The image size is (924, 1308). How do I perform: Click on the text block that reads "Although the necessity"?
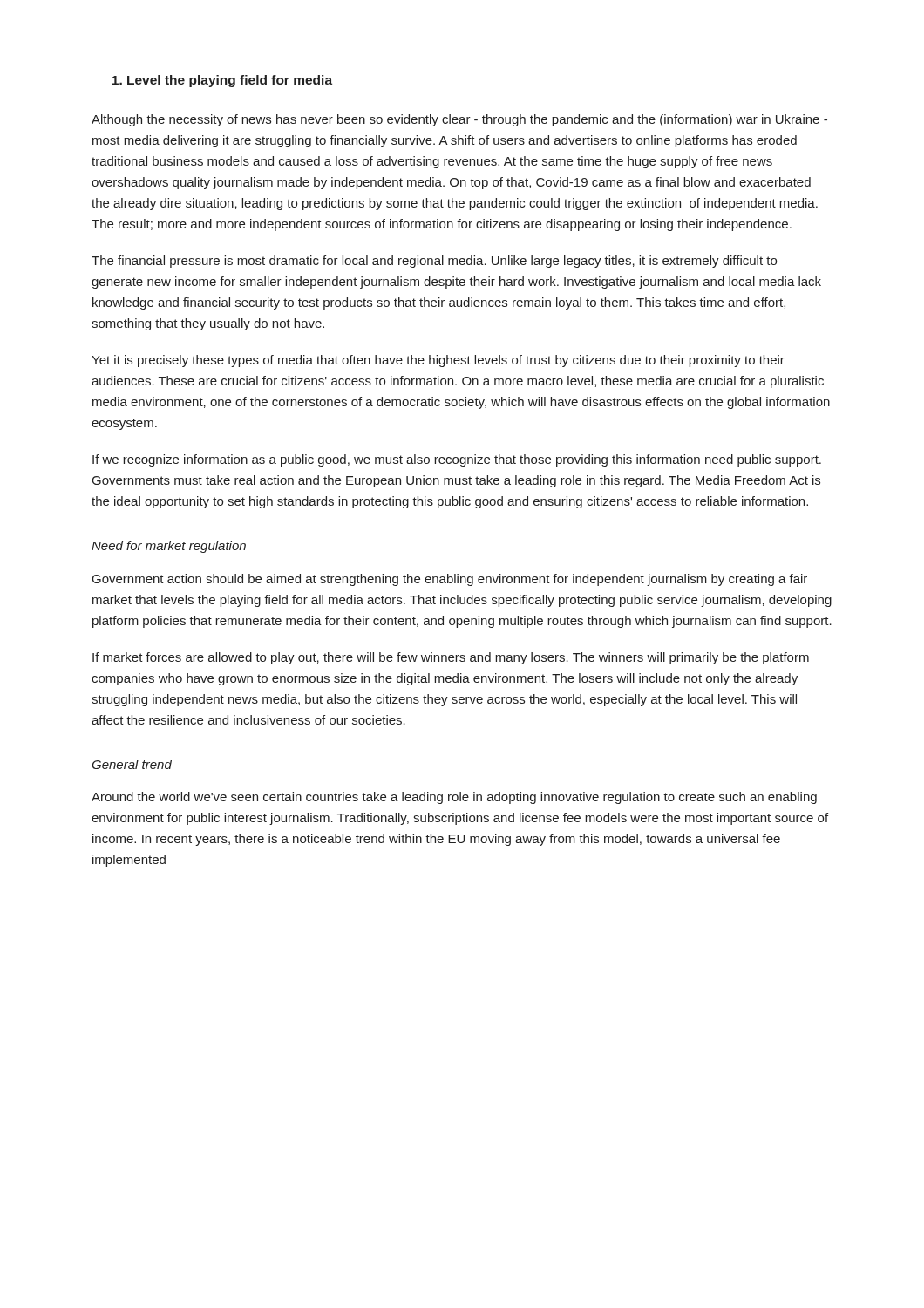460,172
